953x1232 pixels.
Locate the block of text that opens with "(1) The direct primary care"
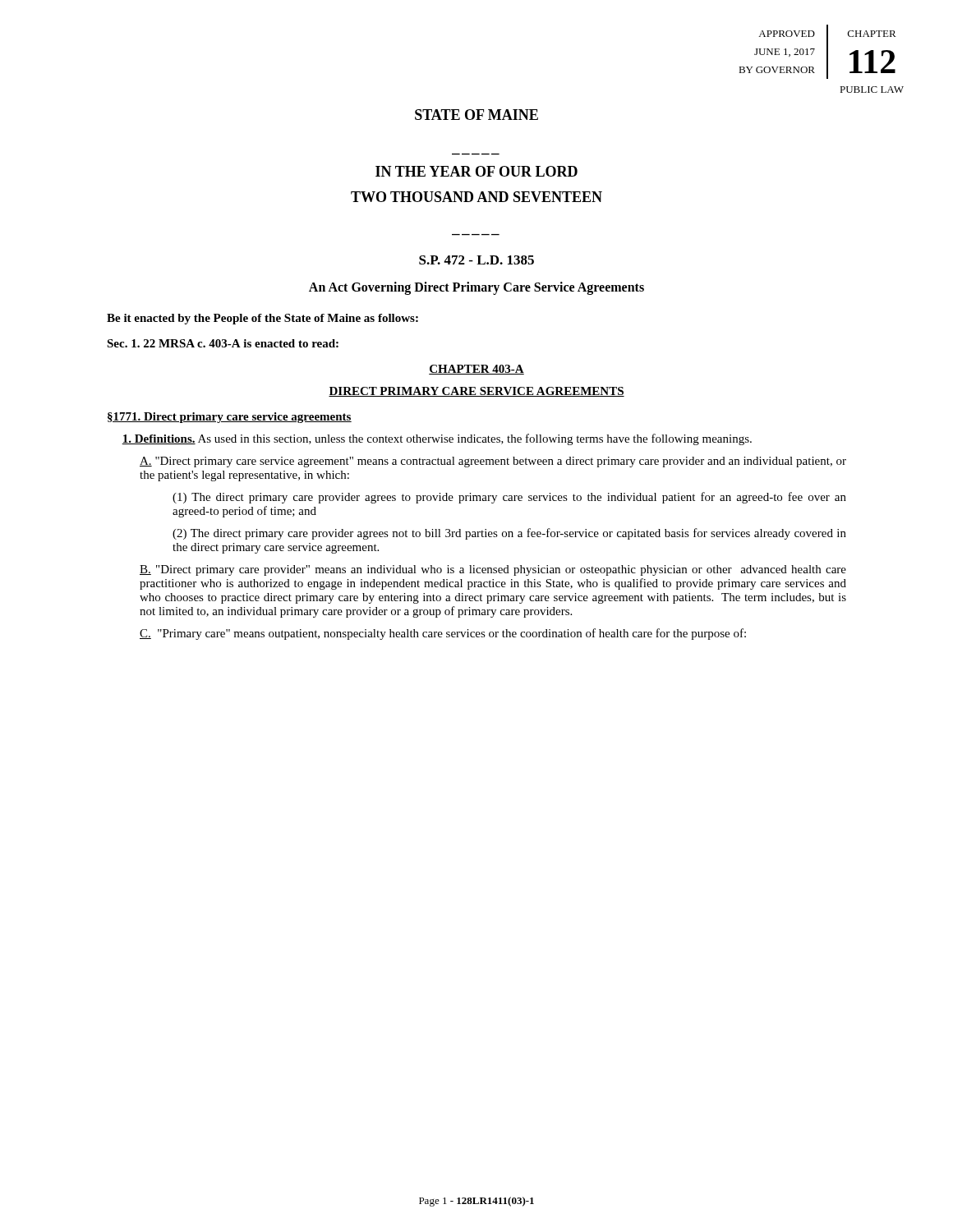[509, 504]
